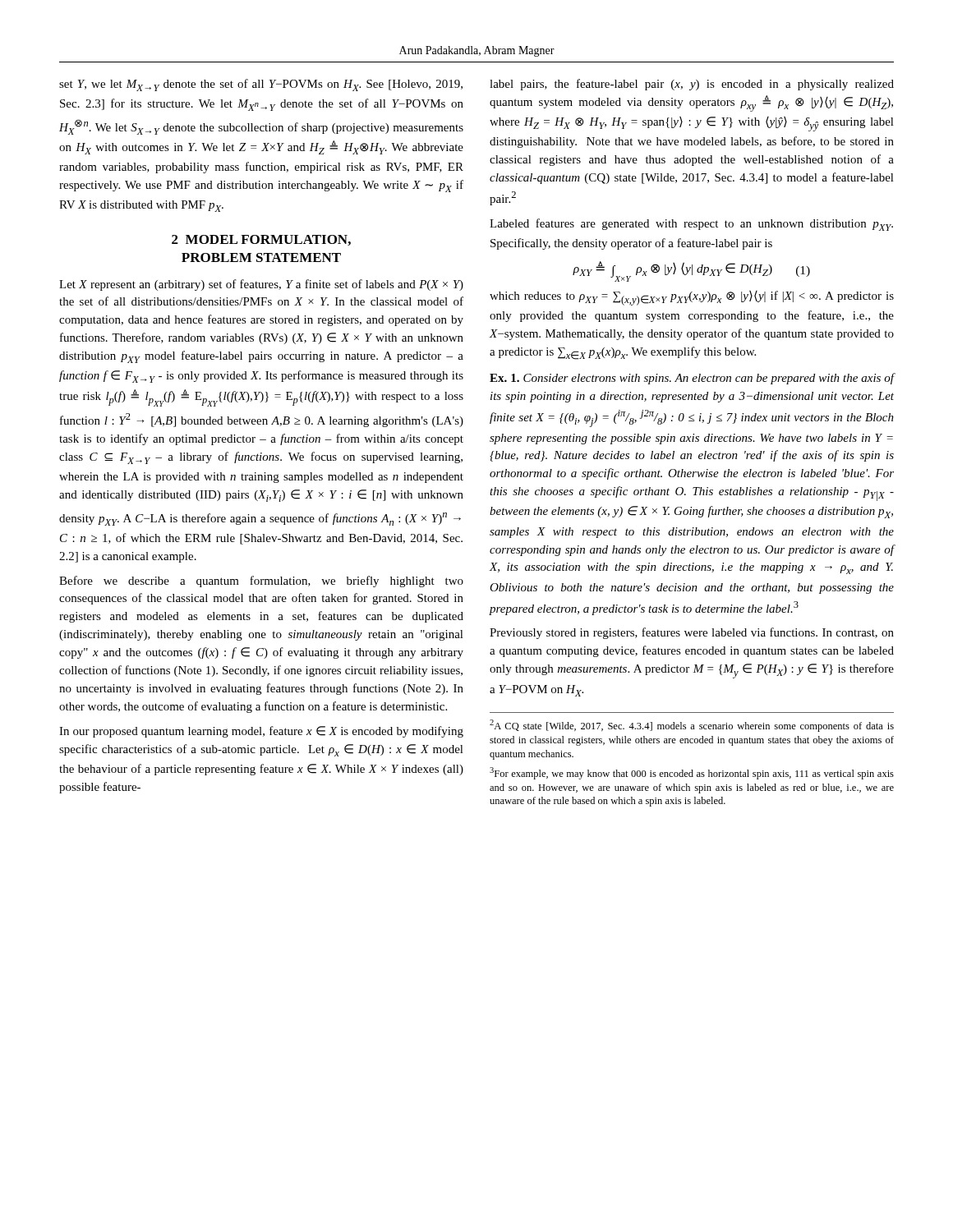The image size is (953, 1232).
Task: Click the passage that begins "3For example, we"
Action: (692, 786)
